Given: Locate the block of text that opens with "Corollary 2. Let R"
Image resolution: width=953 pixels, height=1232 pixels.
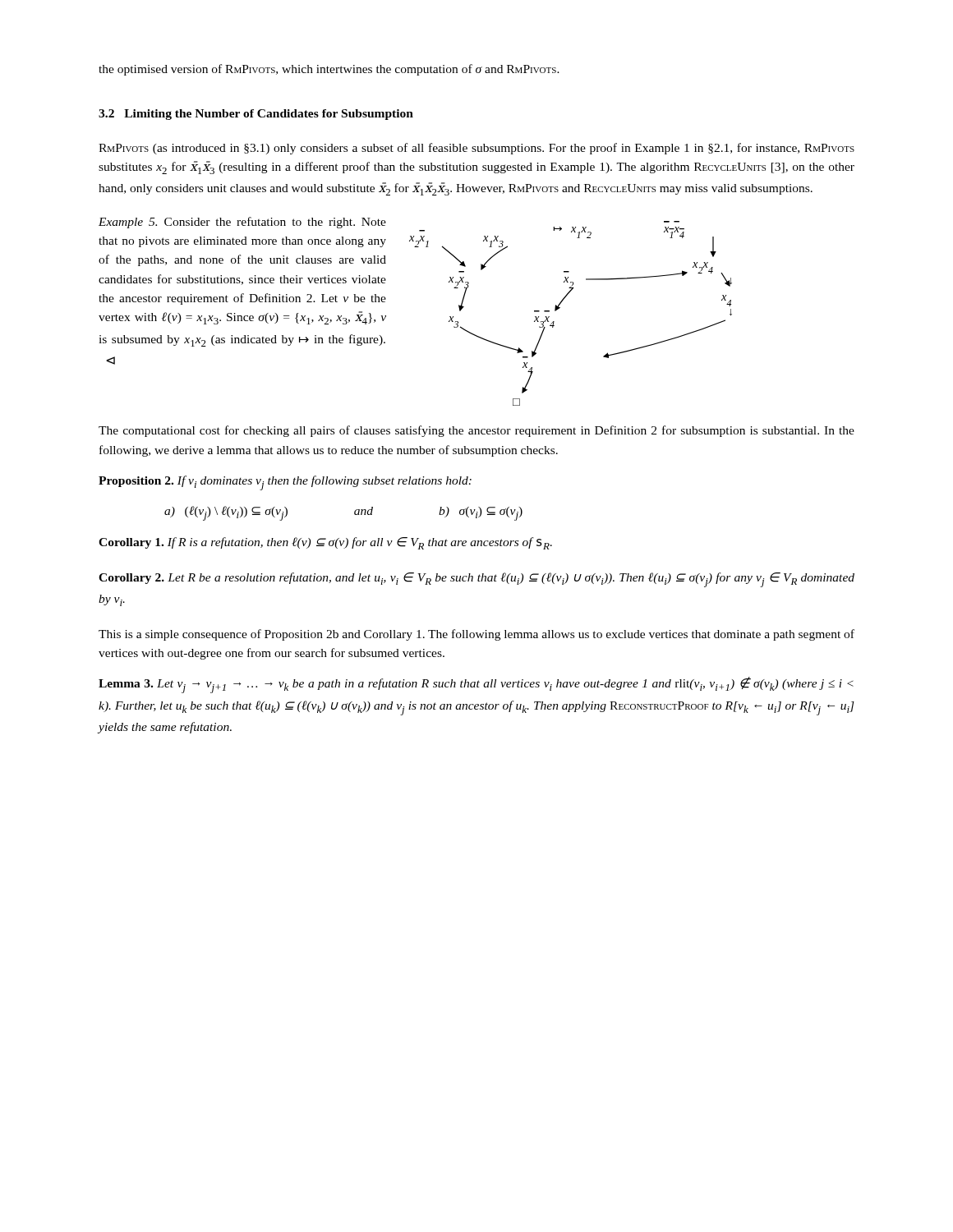Looking at the screenshot, I should [476, 589].
